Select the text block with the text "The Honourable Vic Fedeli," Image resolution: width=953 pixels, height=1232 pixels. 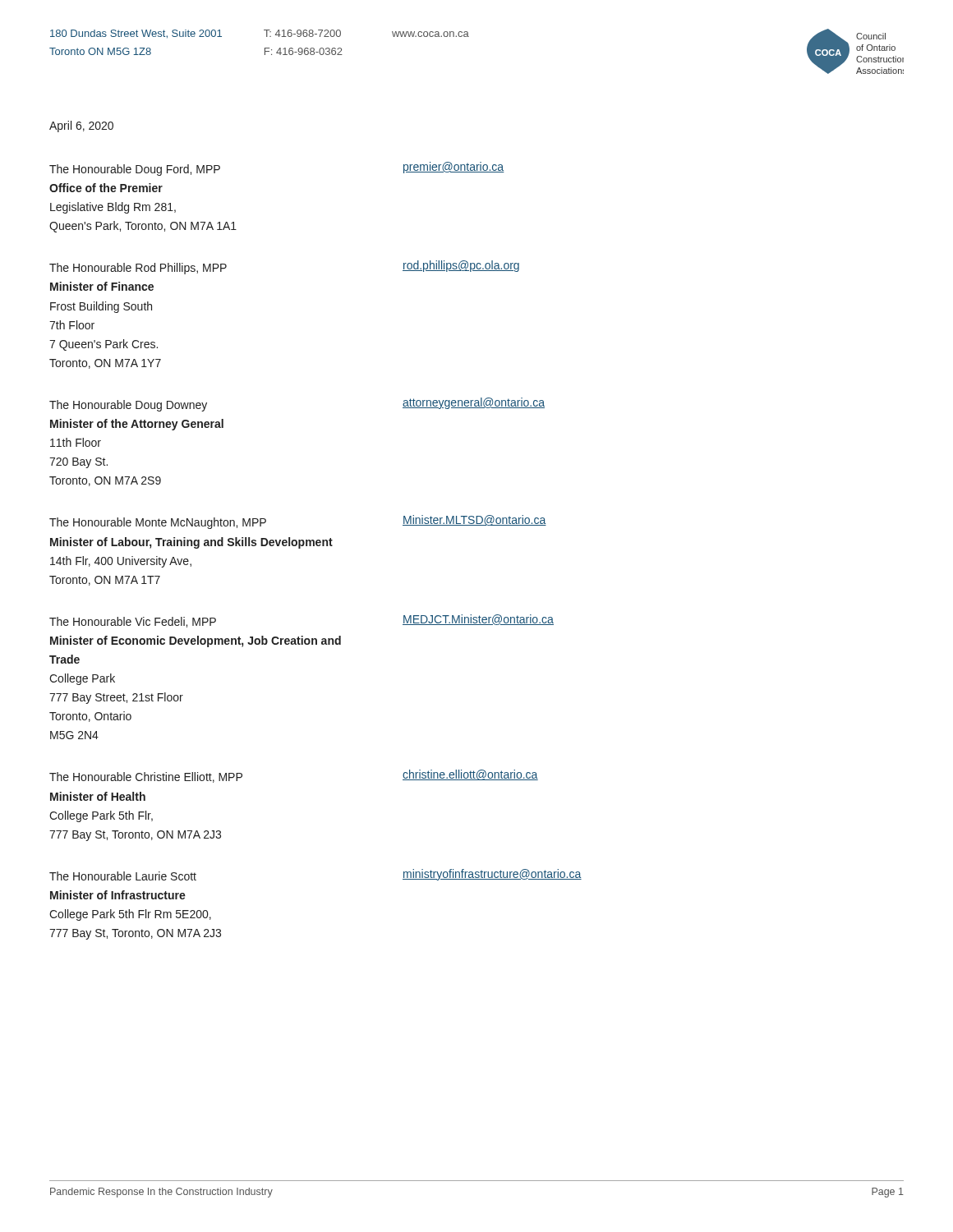[x=128, y=621]
